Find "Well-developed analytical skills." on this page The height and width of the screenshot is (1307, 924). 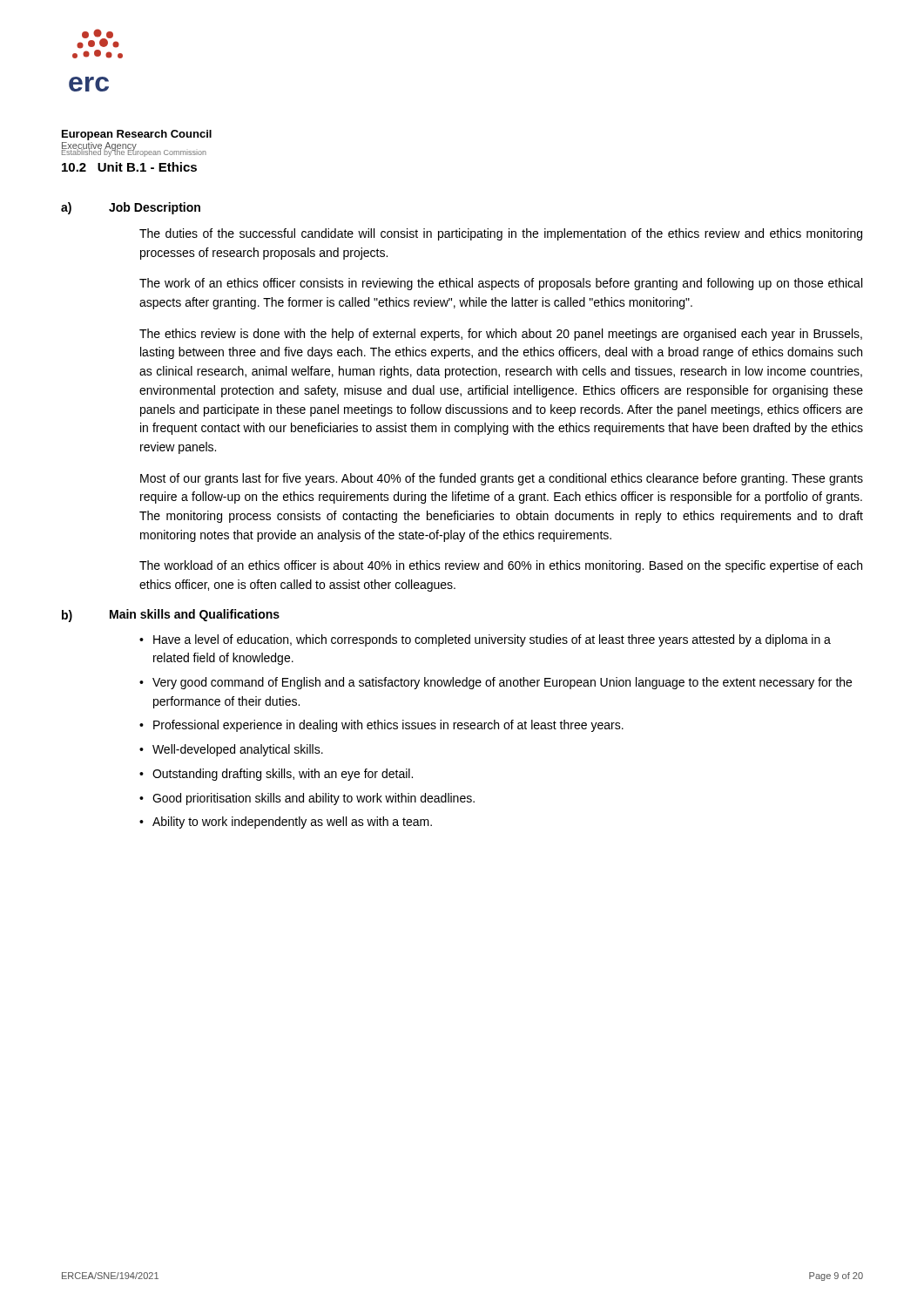click(x=238, y=749)
